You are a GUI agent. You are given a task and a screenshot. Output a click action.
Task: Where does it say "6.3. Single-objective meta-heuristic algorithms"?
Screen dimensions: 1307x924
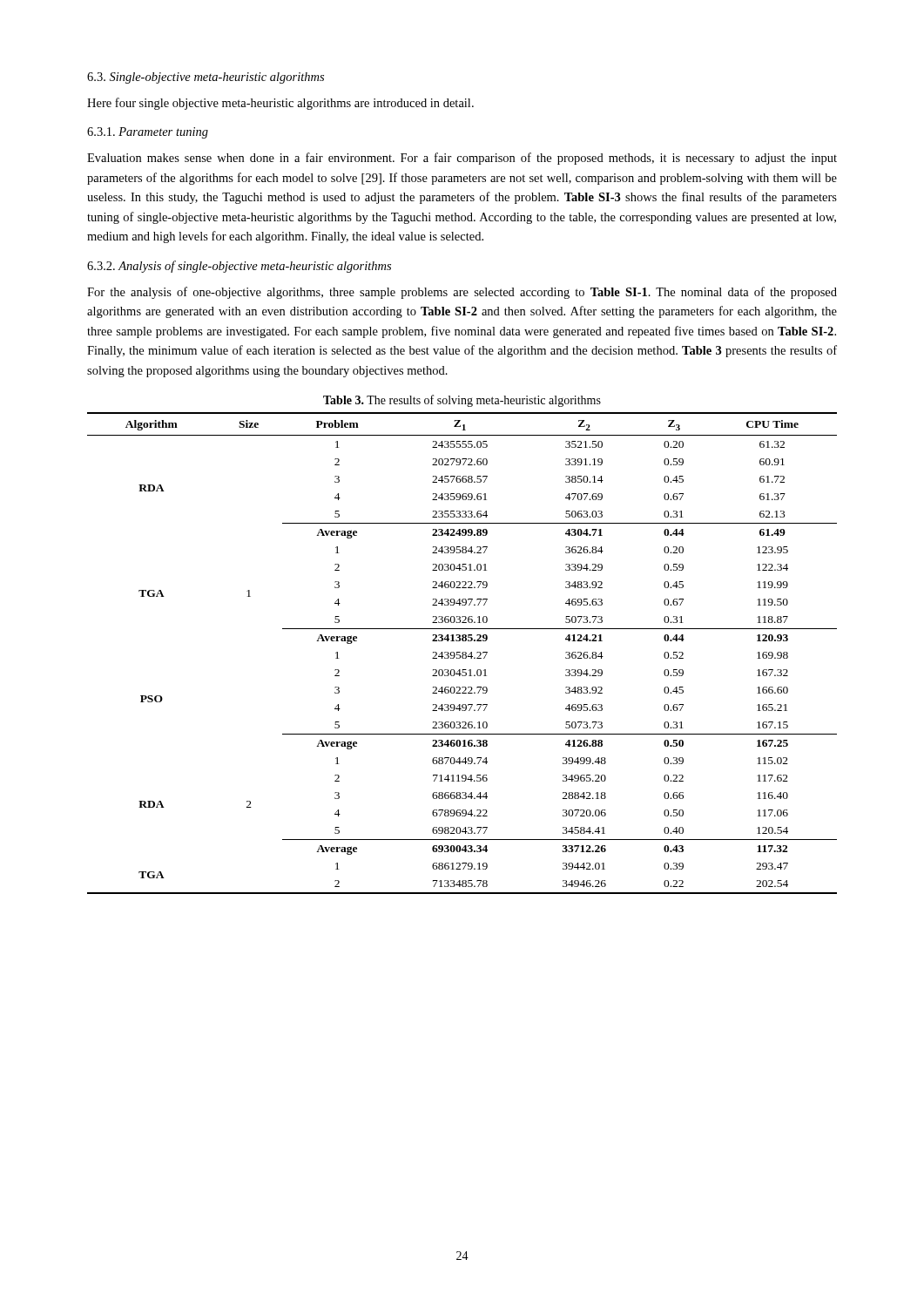coord(206,77)
